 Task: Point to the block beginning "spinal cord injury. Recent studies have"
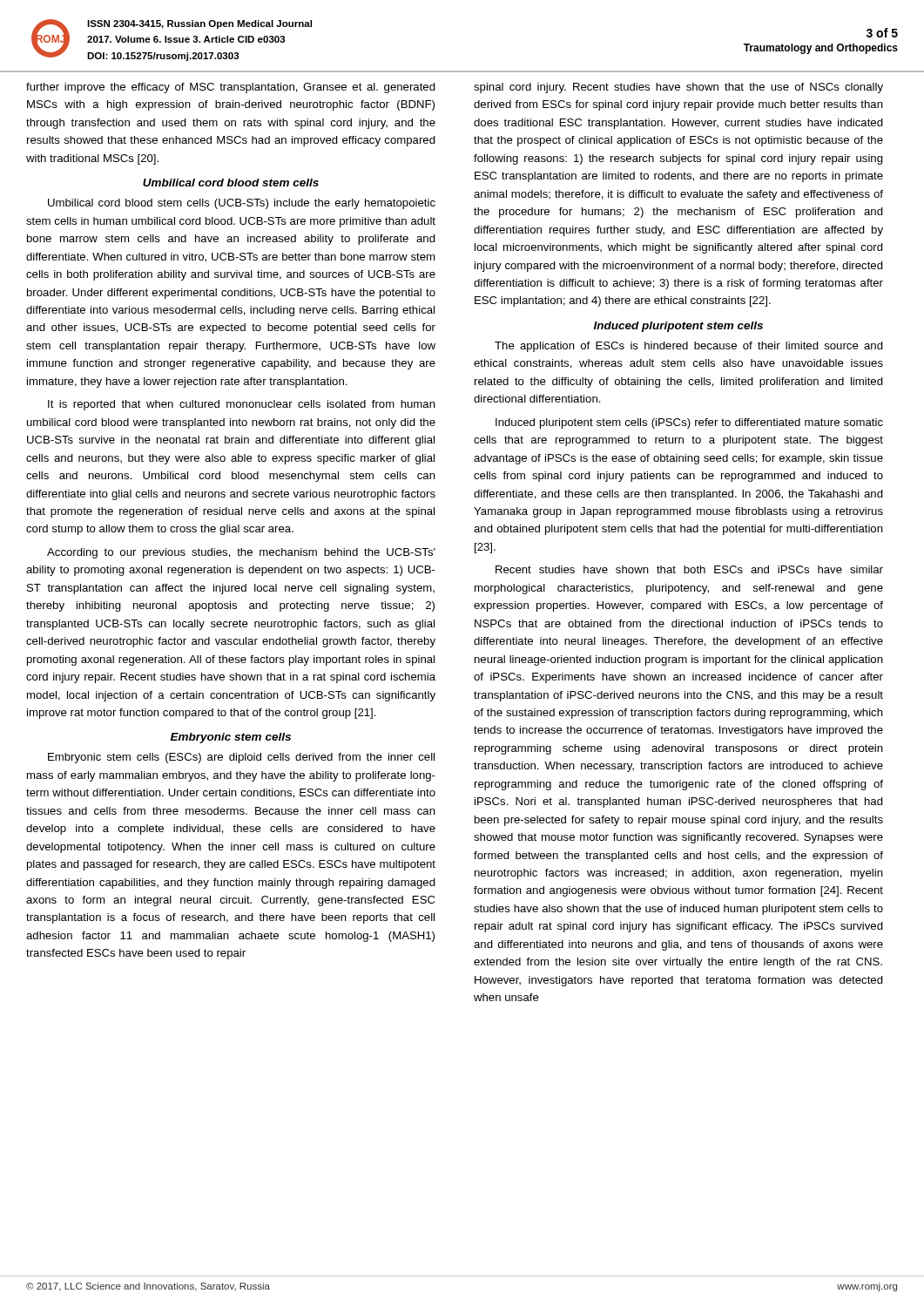point(678,194)
